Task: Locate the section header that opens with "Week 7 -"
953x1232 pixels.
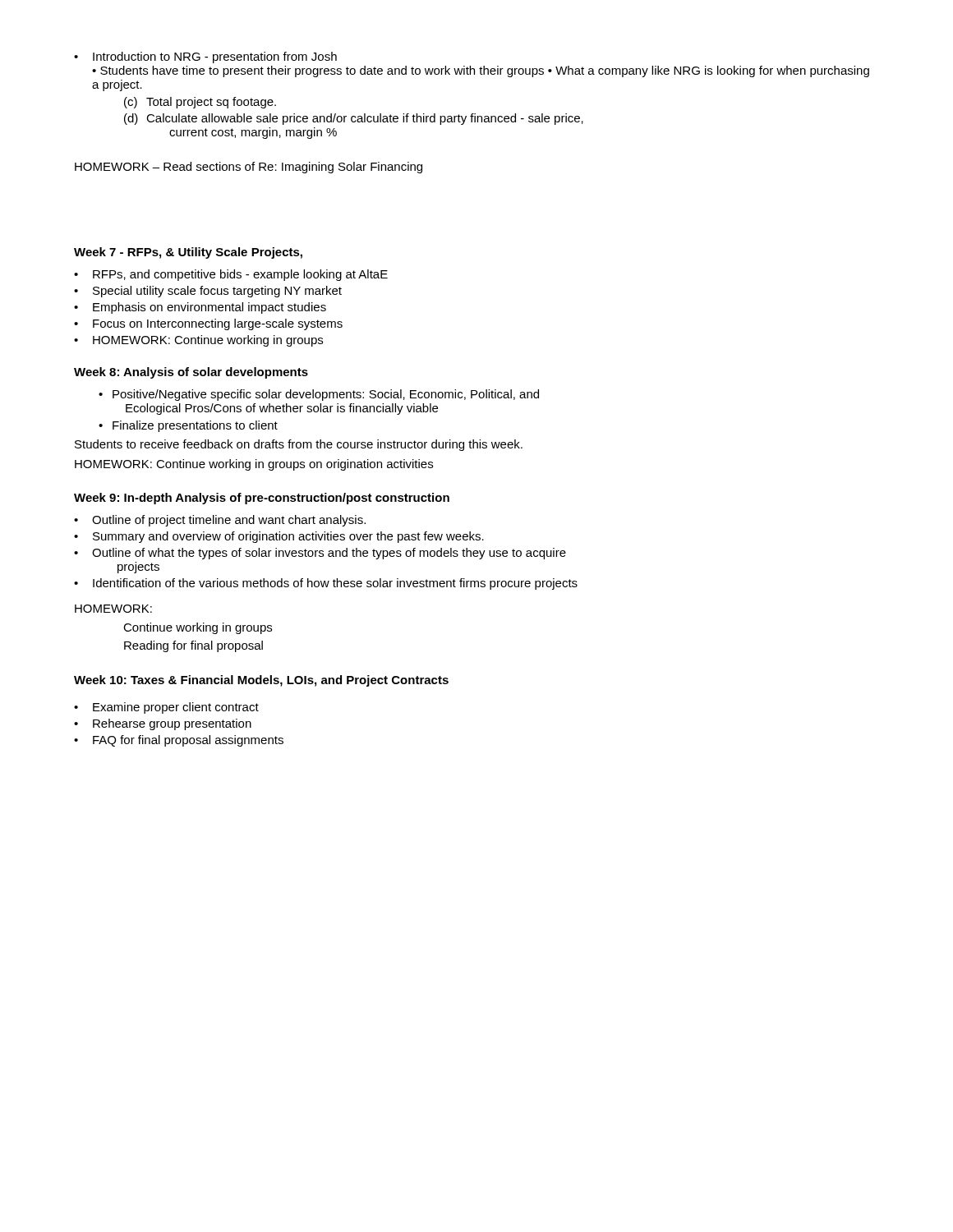Action: coord(189,252)
